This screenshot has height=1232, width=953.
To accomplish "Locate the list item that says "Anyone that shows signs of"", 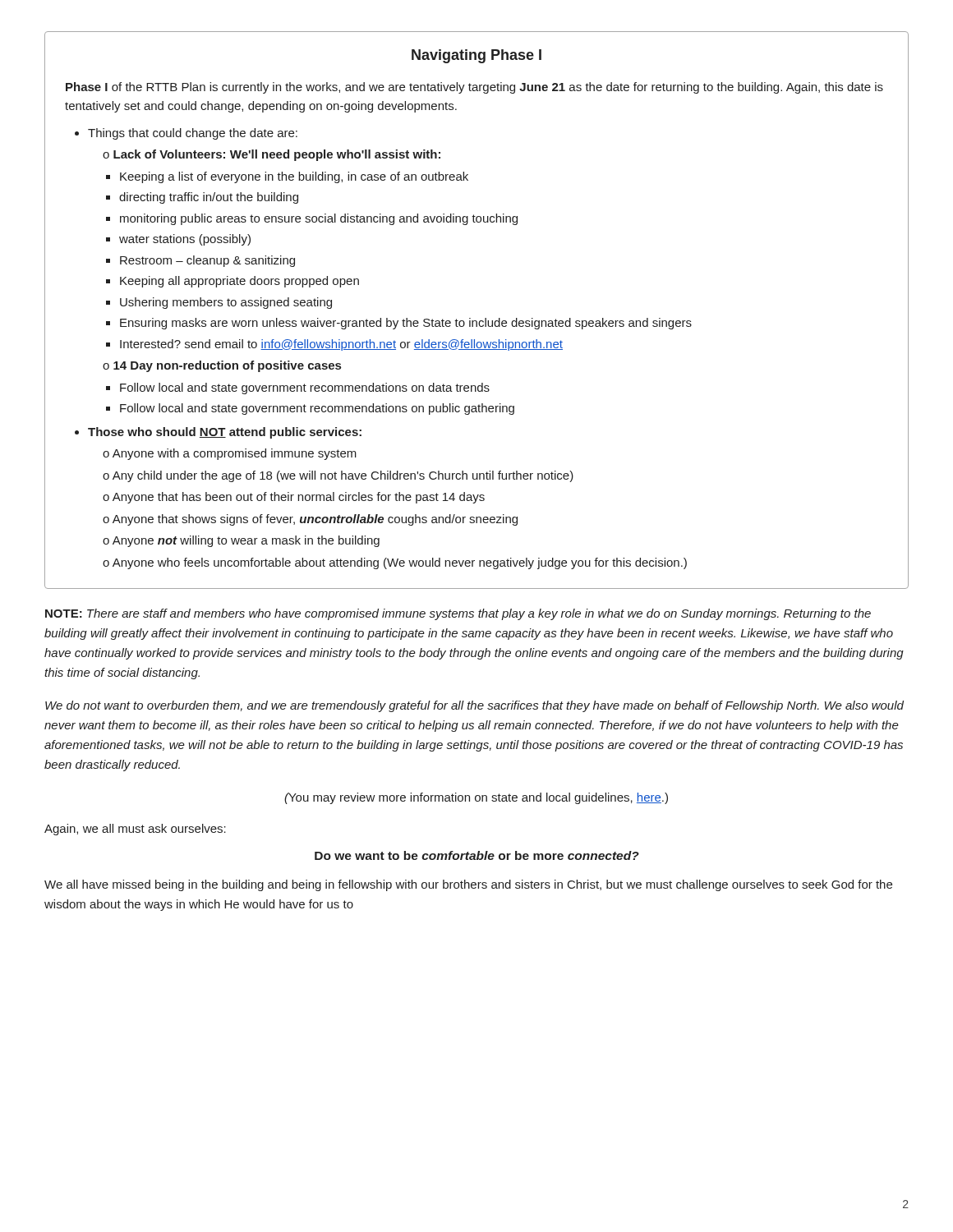I will (315, 518).
